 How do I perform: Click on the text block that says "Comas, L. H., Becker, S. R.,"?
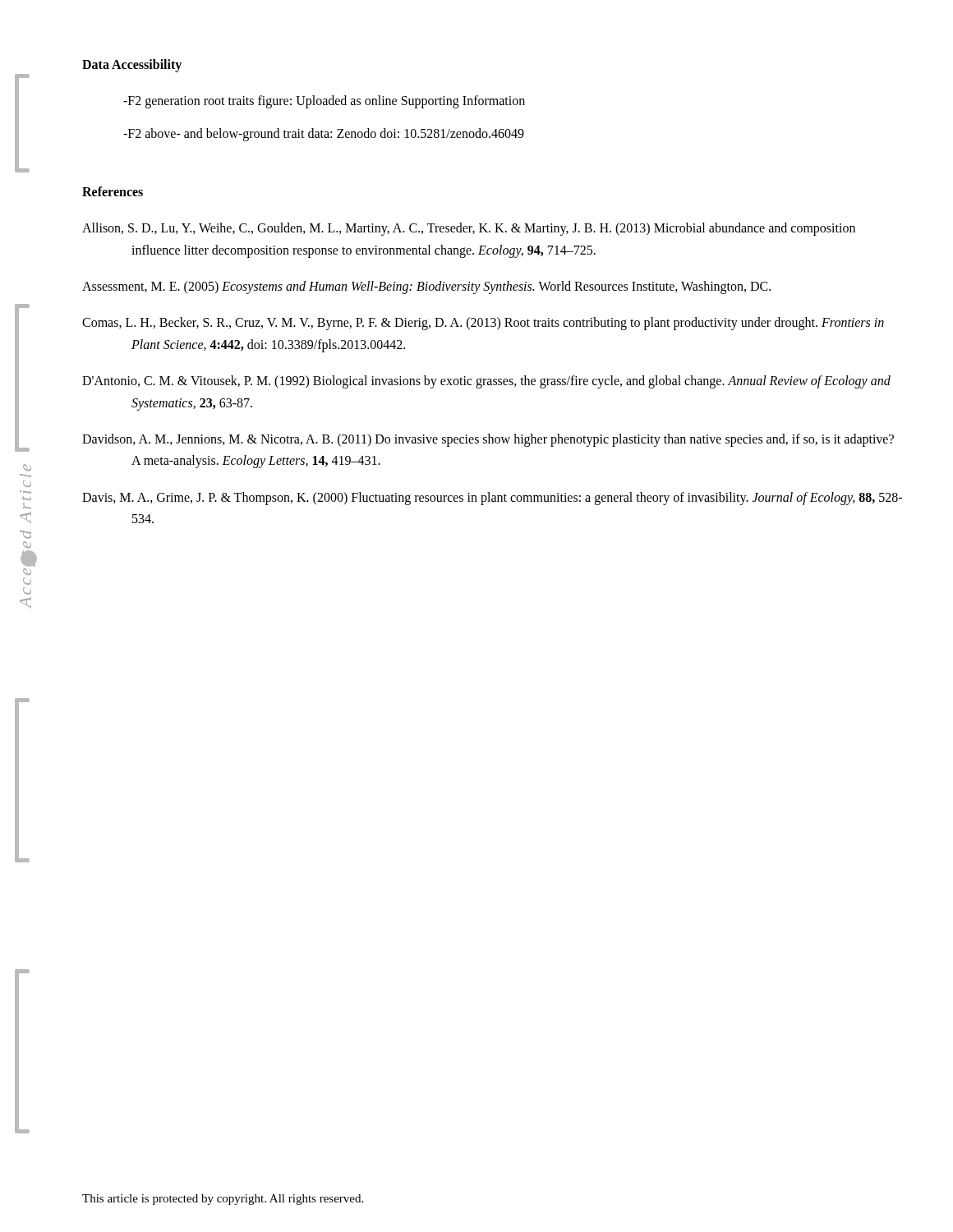point(483,334)
